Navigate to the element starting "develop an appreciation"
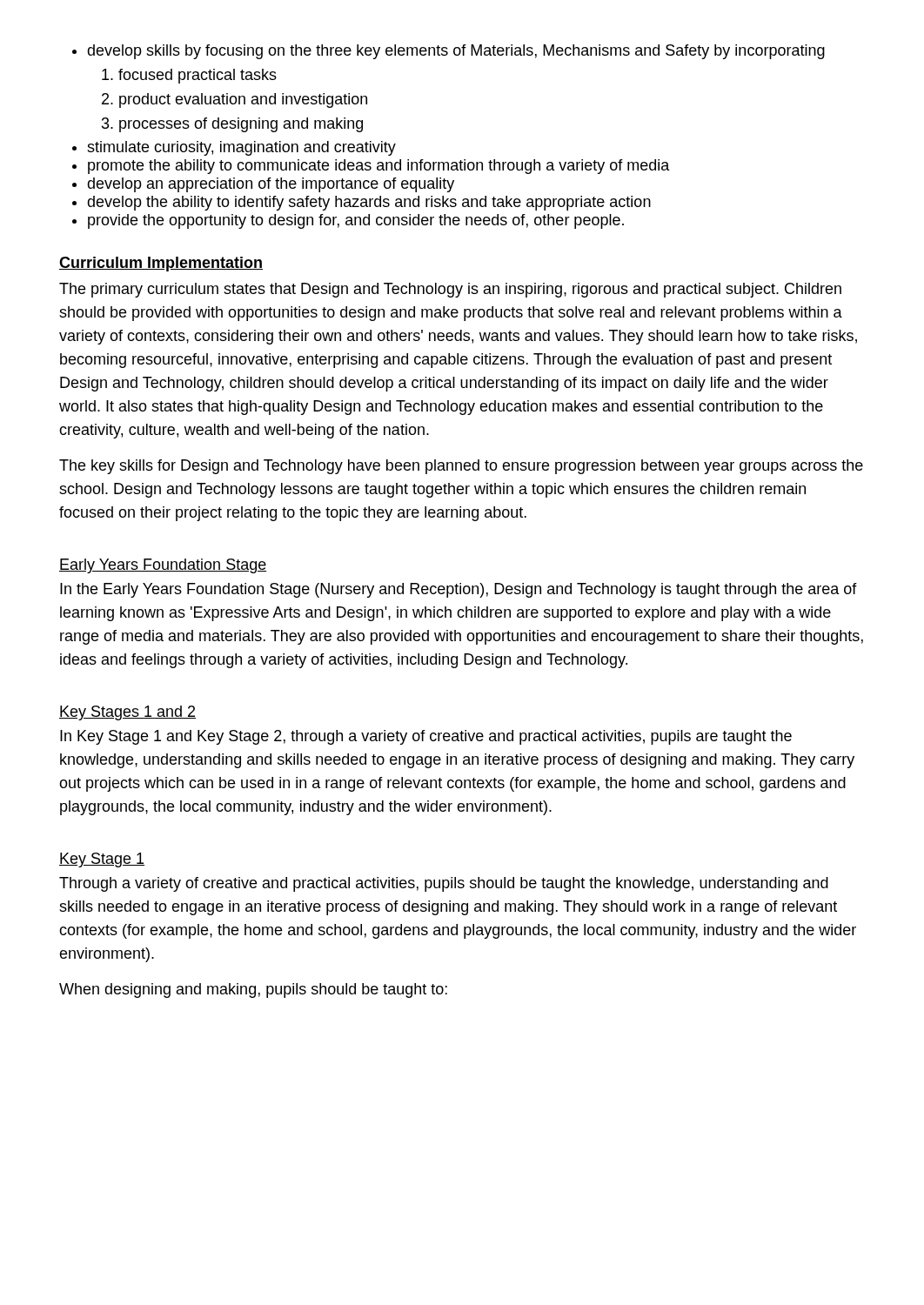This screenshot has width=924, height=1305. [x=271, y=185]
